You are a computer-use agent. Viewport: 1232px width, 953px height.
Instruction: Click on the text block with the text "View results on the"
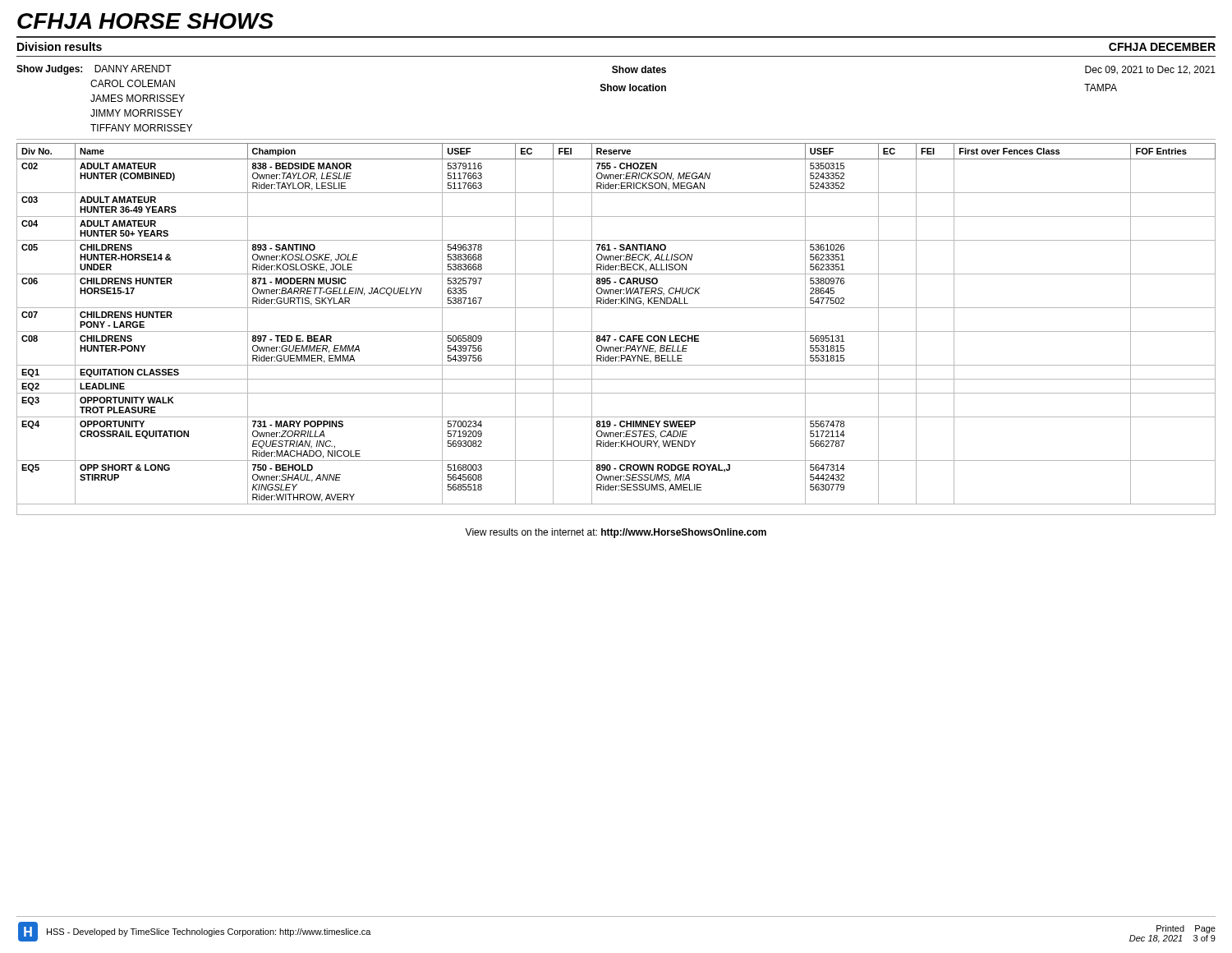point(616,532)
